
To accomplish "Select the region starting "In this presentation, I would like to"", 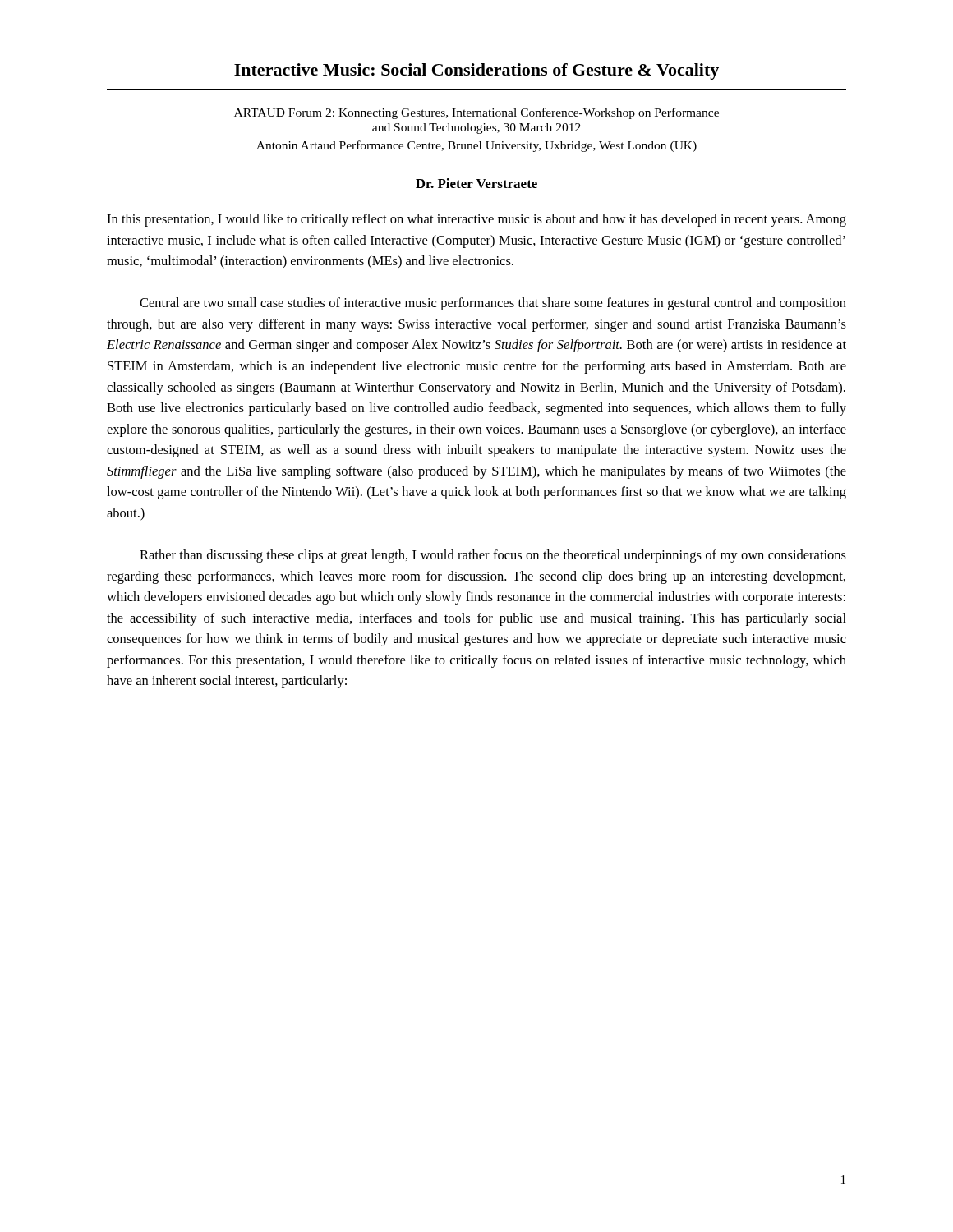I will [x=476, y=450].
